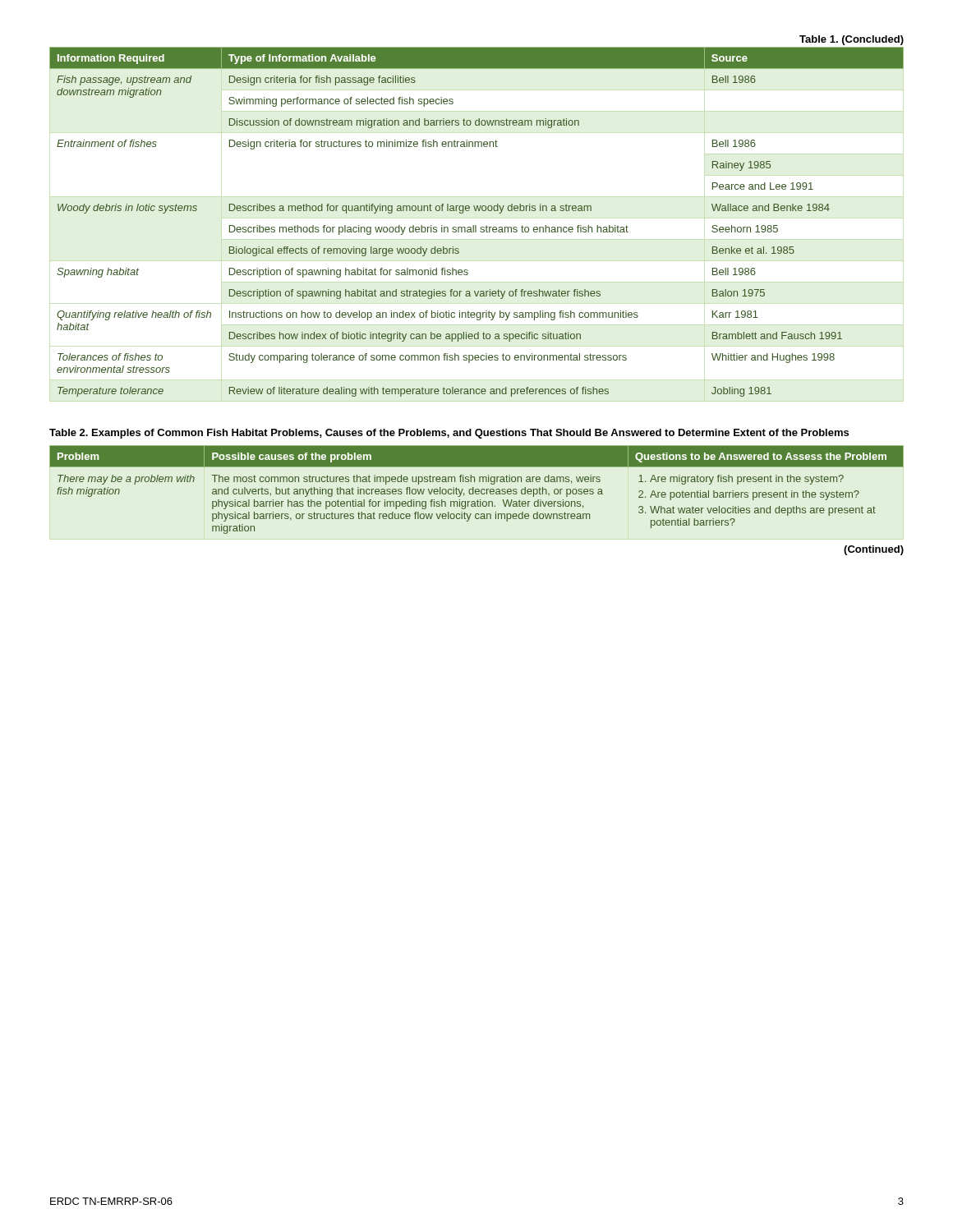Viewport: 953px width, 1232px height.
Task: Find the table that mentions "There may be a"
Action: point(476,500)
